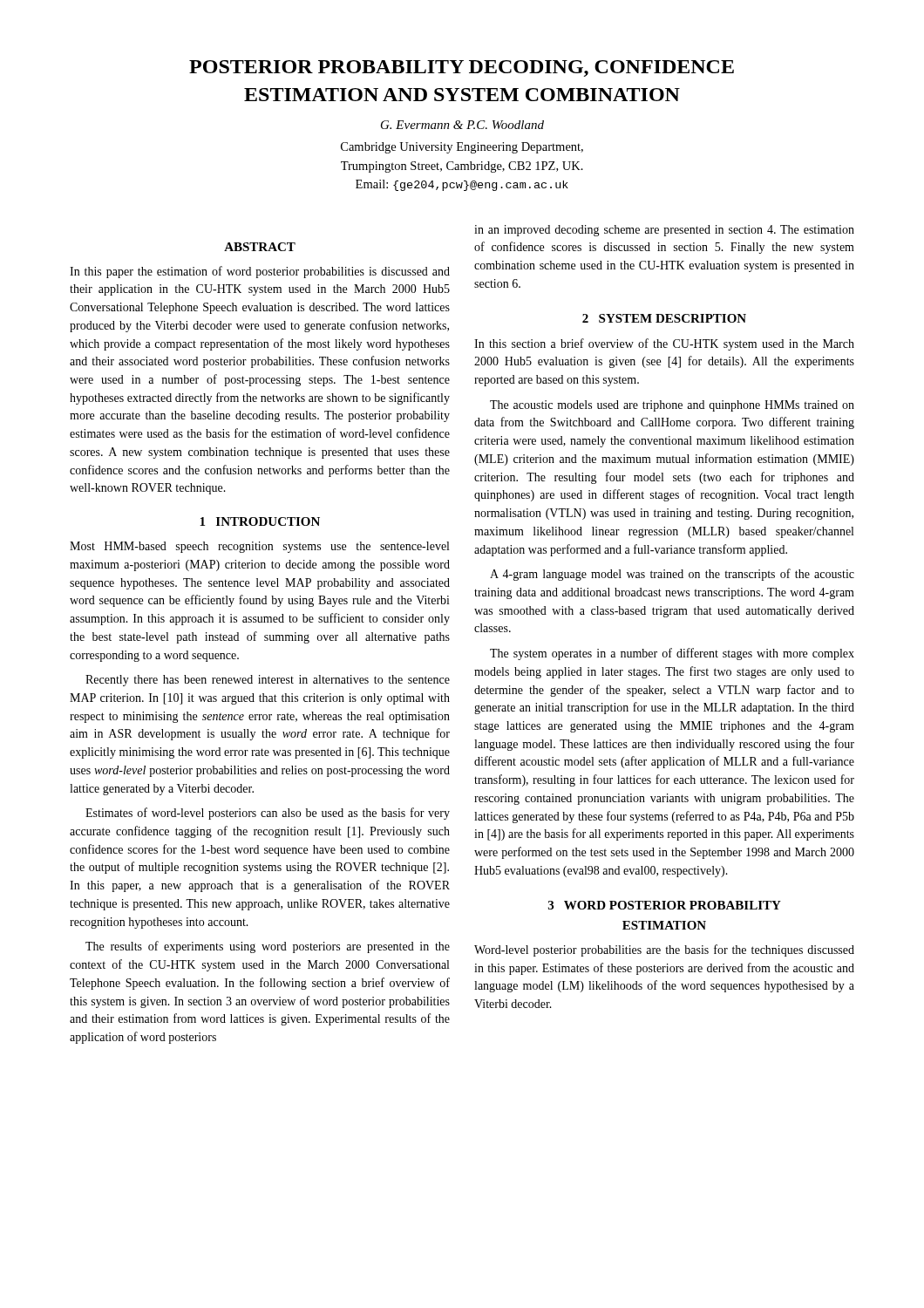The image size is (924, 1308).
Task: Where does it say "1 INTRODUCTION"?
Action: point(260,521)
